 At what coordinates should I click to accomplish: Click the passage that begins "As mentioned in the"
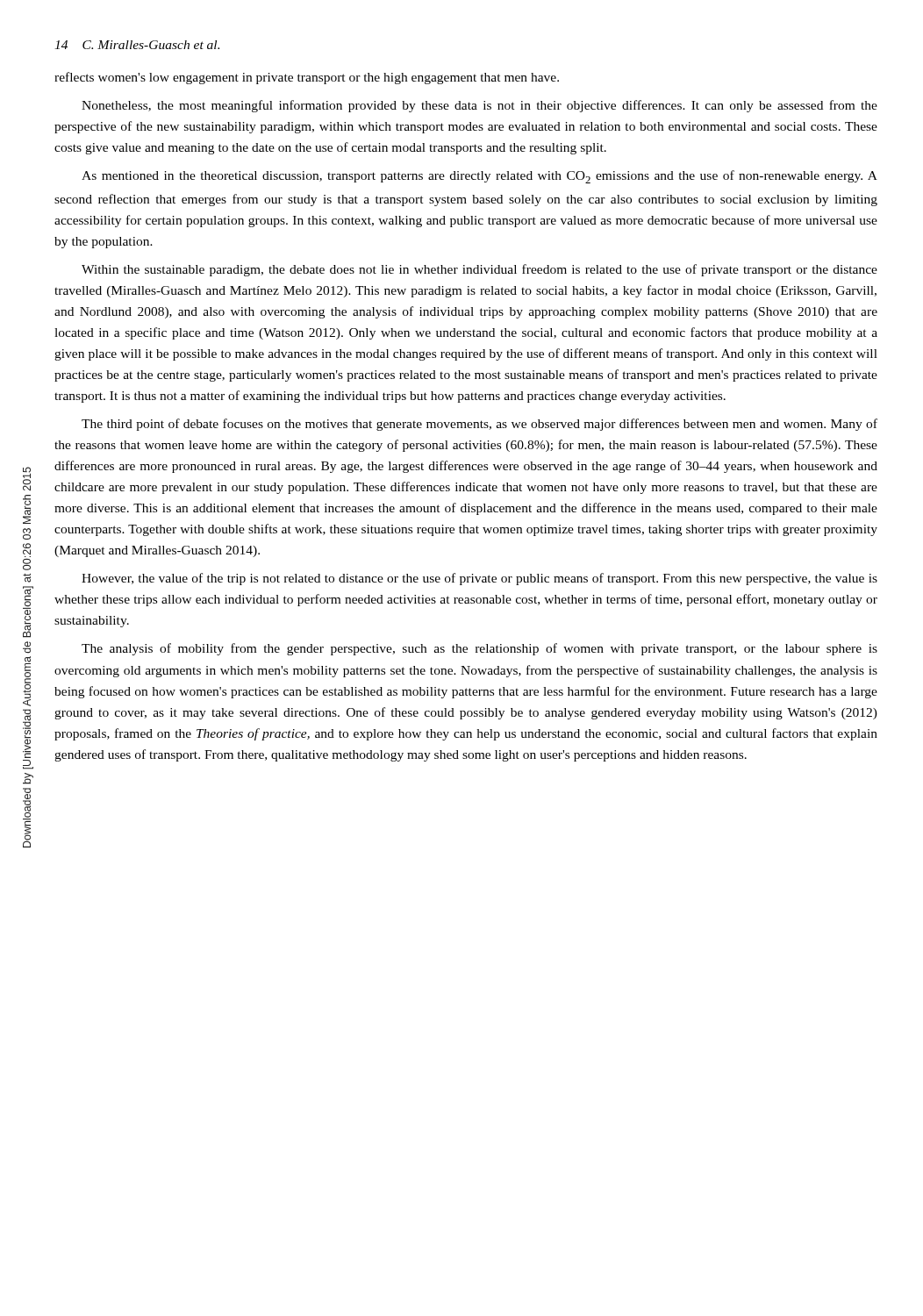pos(466,209)
